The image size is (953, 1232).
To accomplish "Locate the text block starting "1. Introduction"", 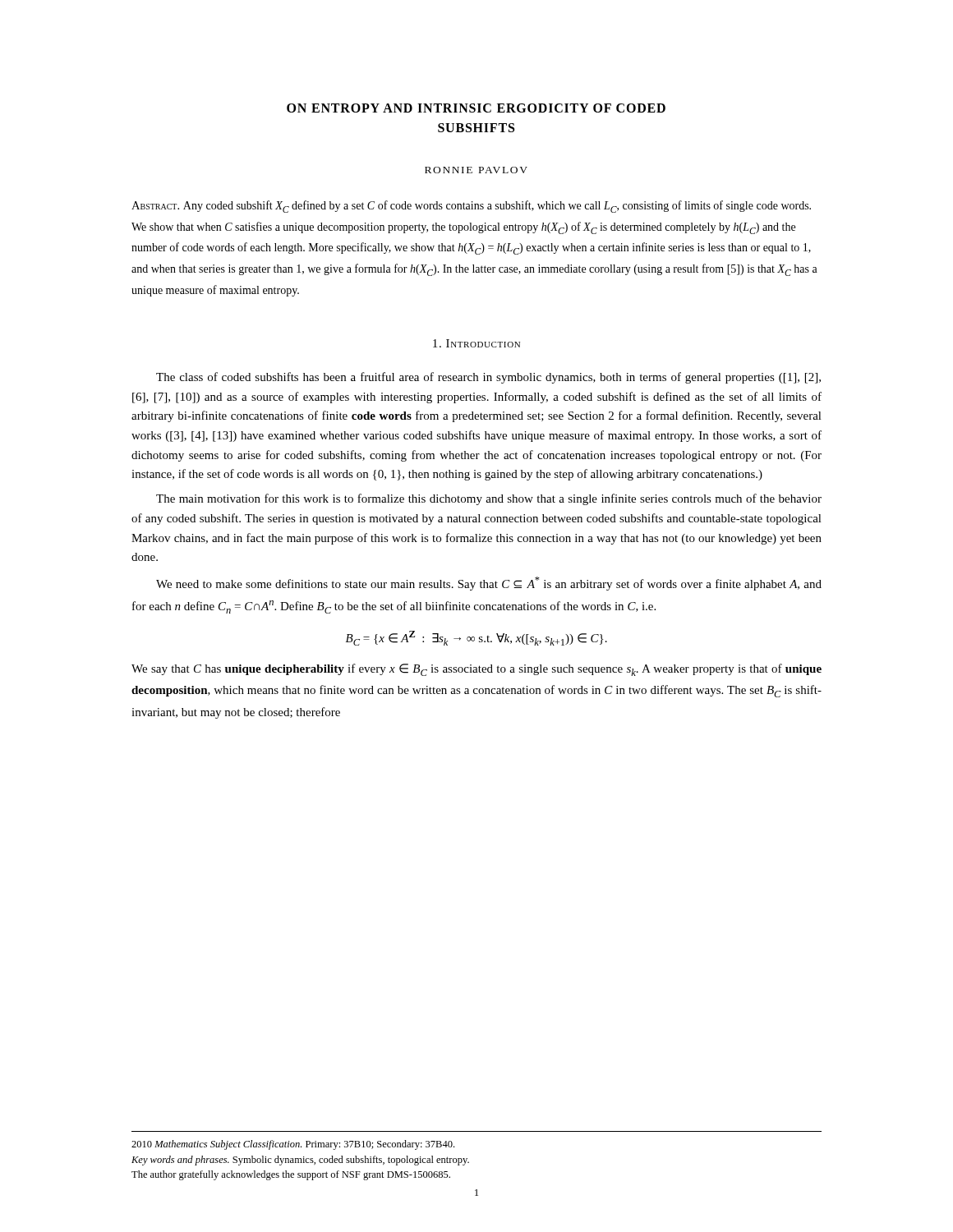I will (476, 343).
